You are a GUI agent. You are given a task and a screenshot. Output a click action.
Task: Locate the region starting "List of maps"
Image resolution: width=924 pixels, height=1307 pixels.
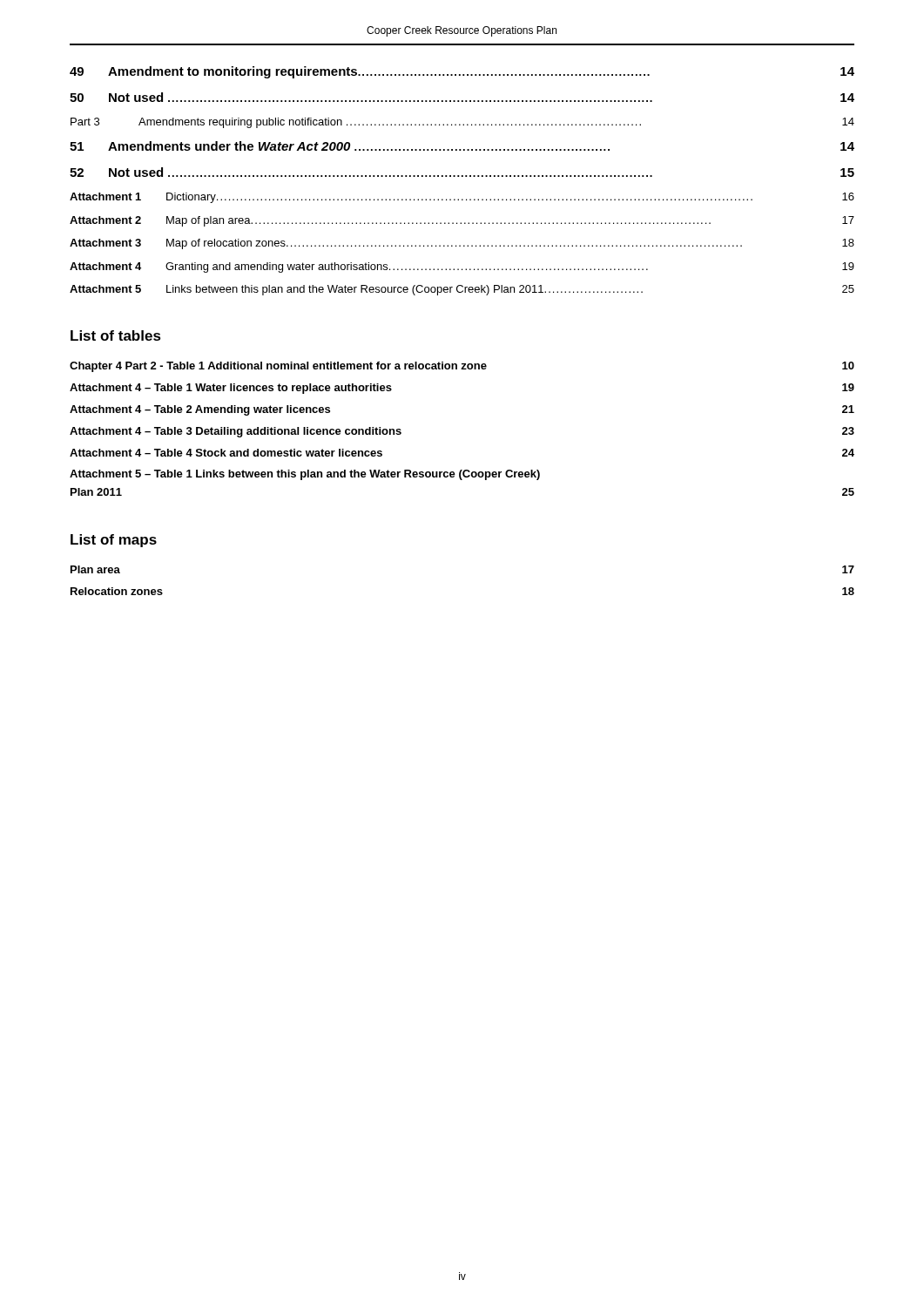[x=113, y=540]
